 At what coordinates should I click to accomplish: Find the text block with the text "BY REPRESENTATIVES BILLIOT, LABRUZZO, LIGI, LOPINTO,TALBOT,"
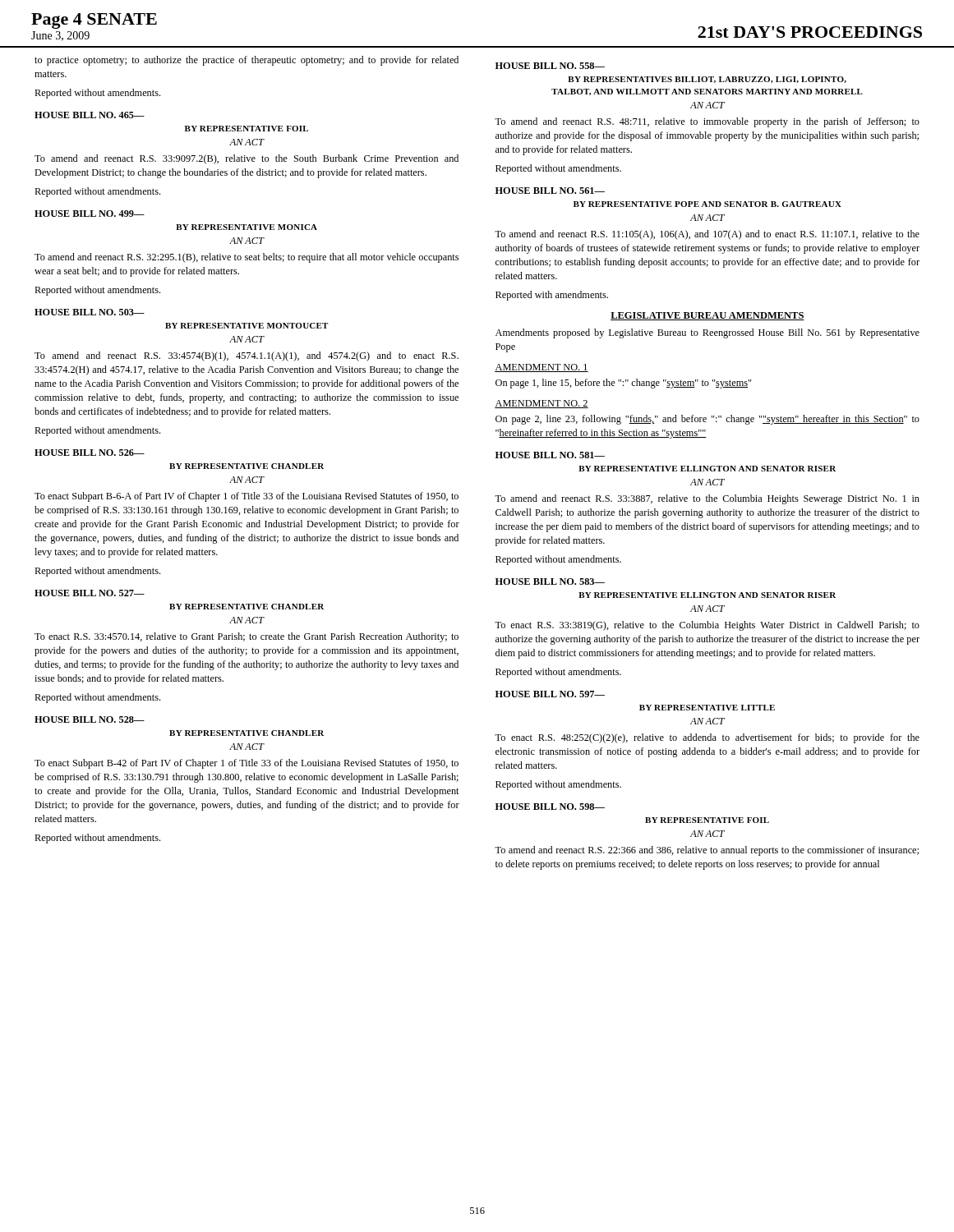pyautogui.click(x=707, y=115)
